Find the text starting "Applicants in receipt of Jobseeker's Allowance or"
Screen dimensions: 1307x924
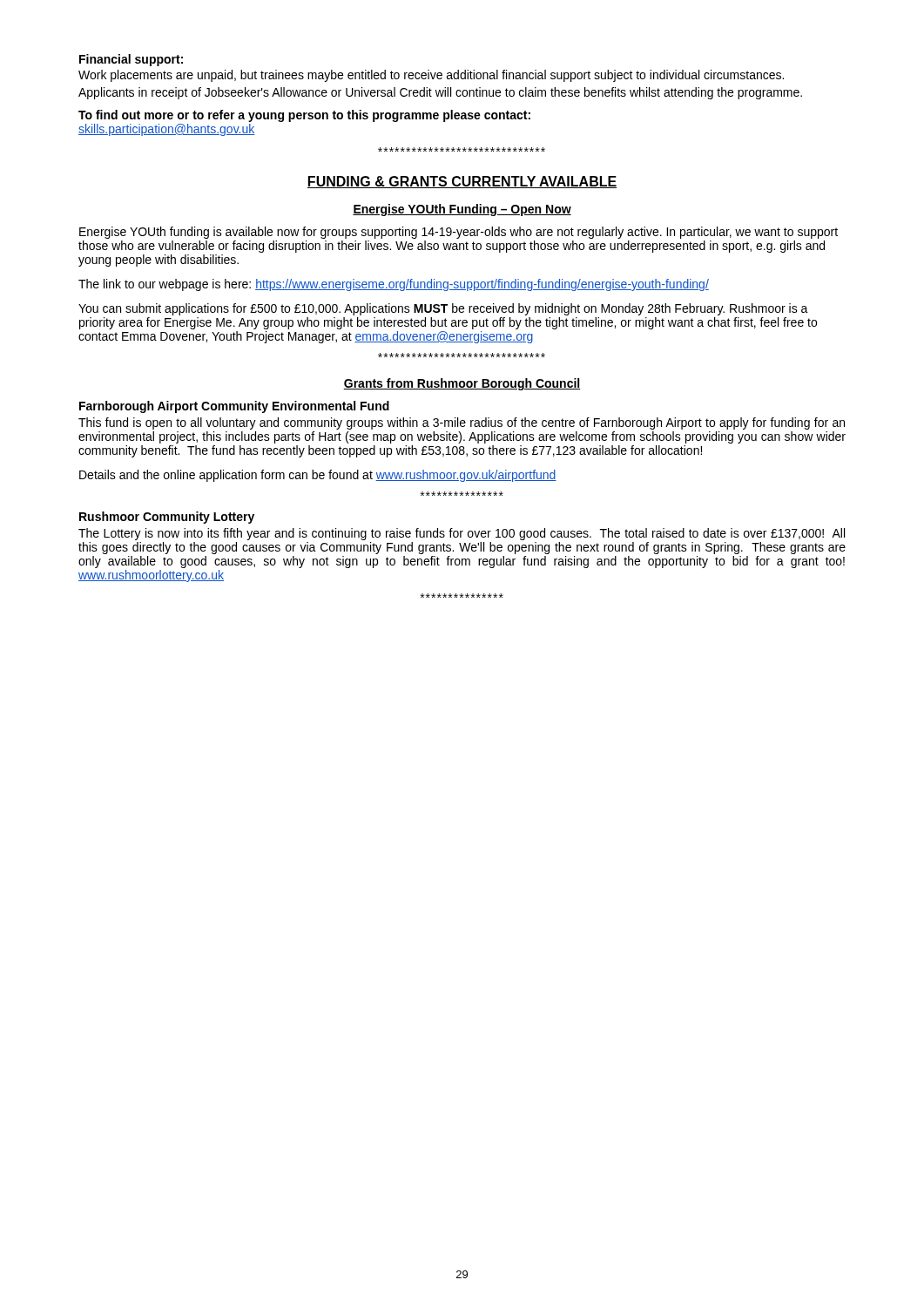(x=441, y=92)
